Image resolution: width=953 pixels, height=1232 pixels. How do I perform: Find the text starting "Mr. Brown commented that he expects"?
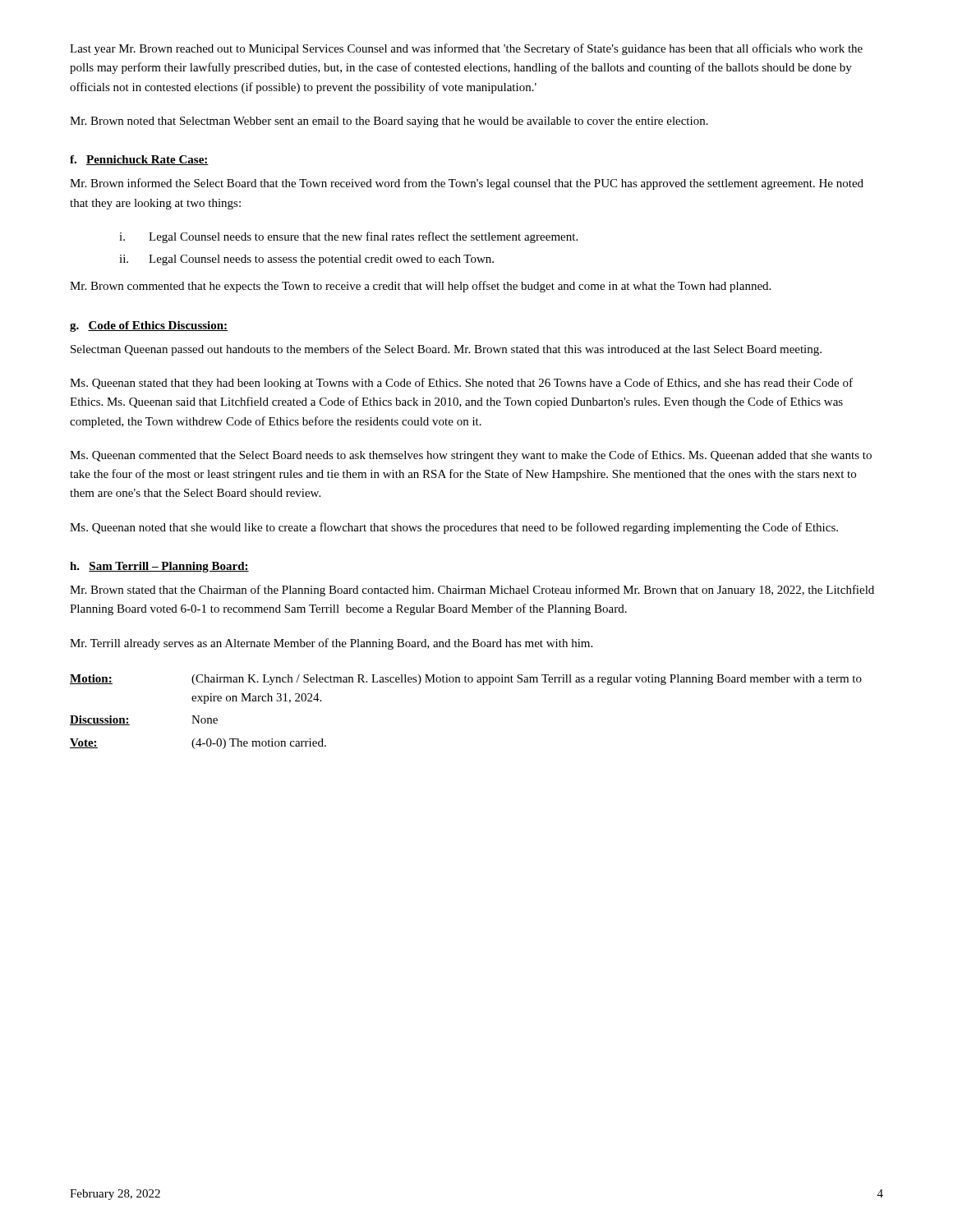(x=421, y=286)
